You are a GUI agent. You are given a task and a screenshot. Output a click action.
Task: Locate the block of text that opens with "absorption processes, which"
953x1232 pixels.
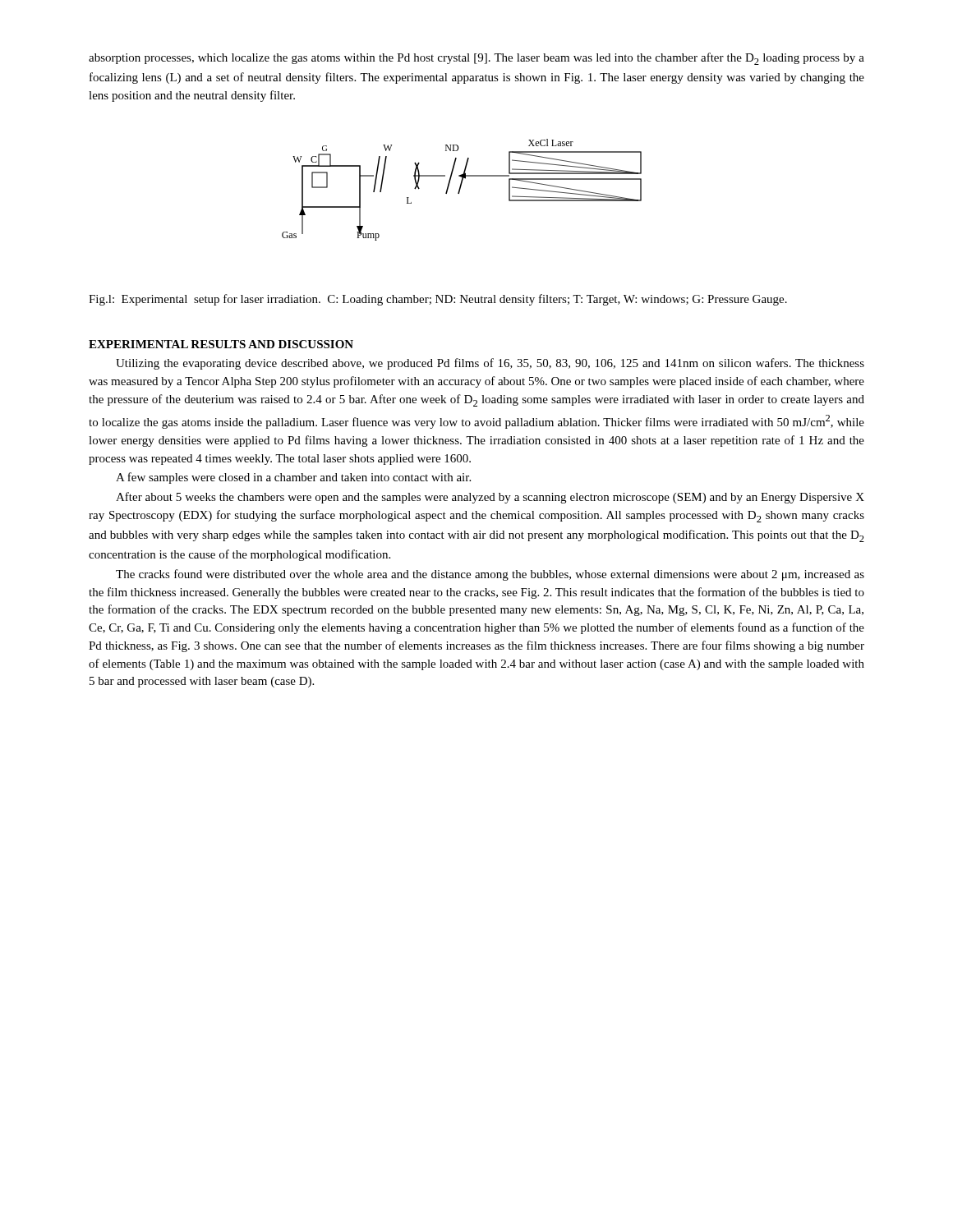[476, 76]
